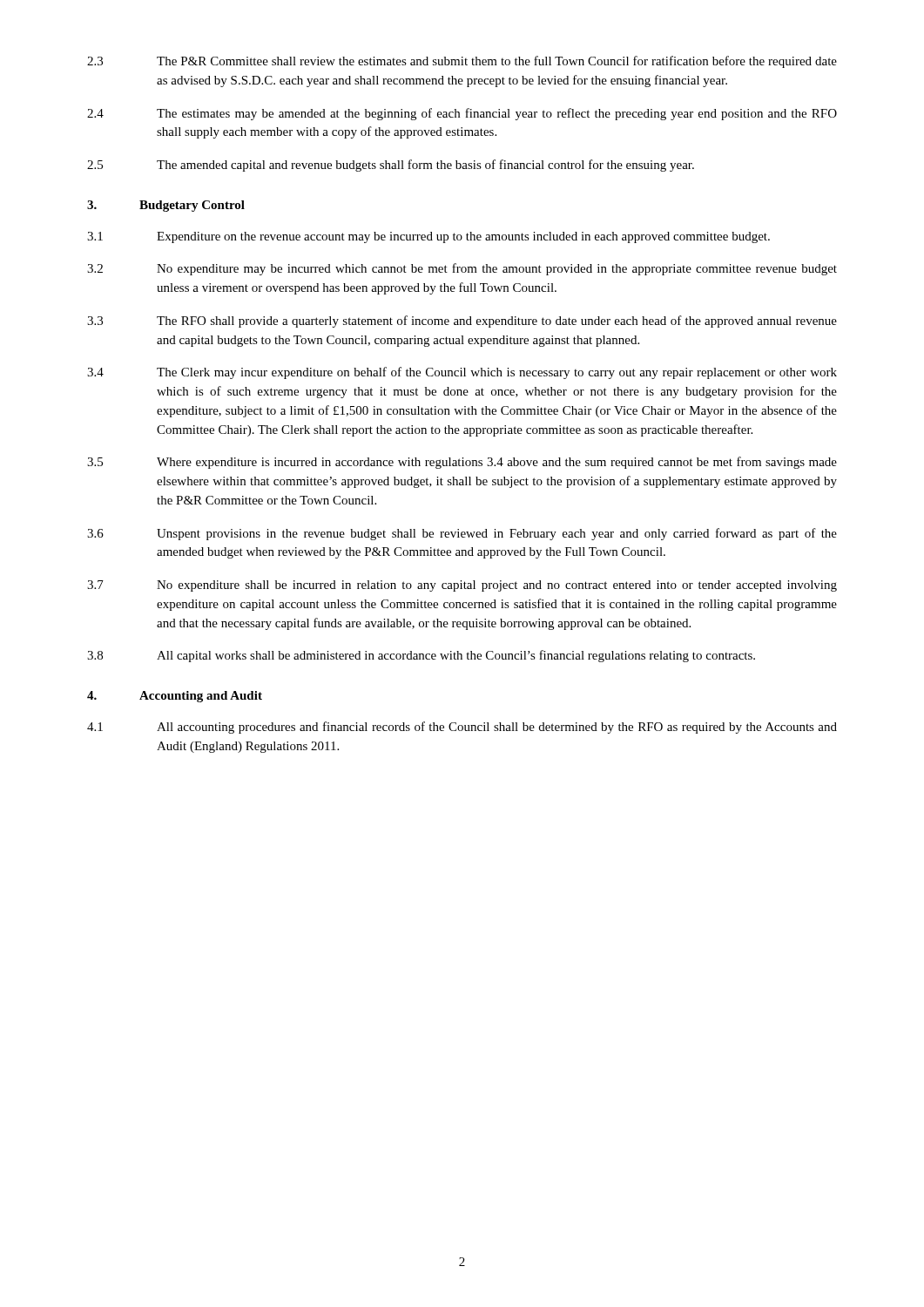Locate the passage starting "2.3 The P&R Committee shall review"
This screenshot has height=1307, width=924.
(462, 71)
